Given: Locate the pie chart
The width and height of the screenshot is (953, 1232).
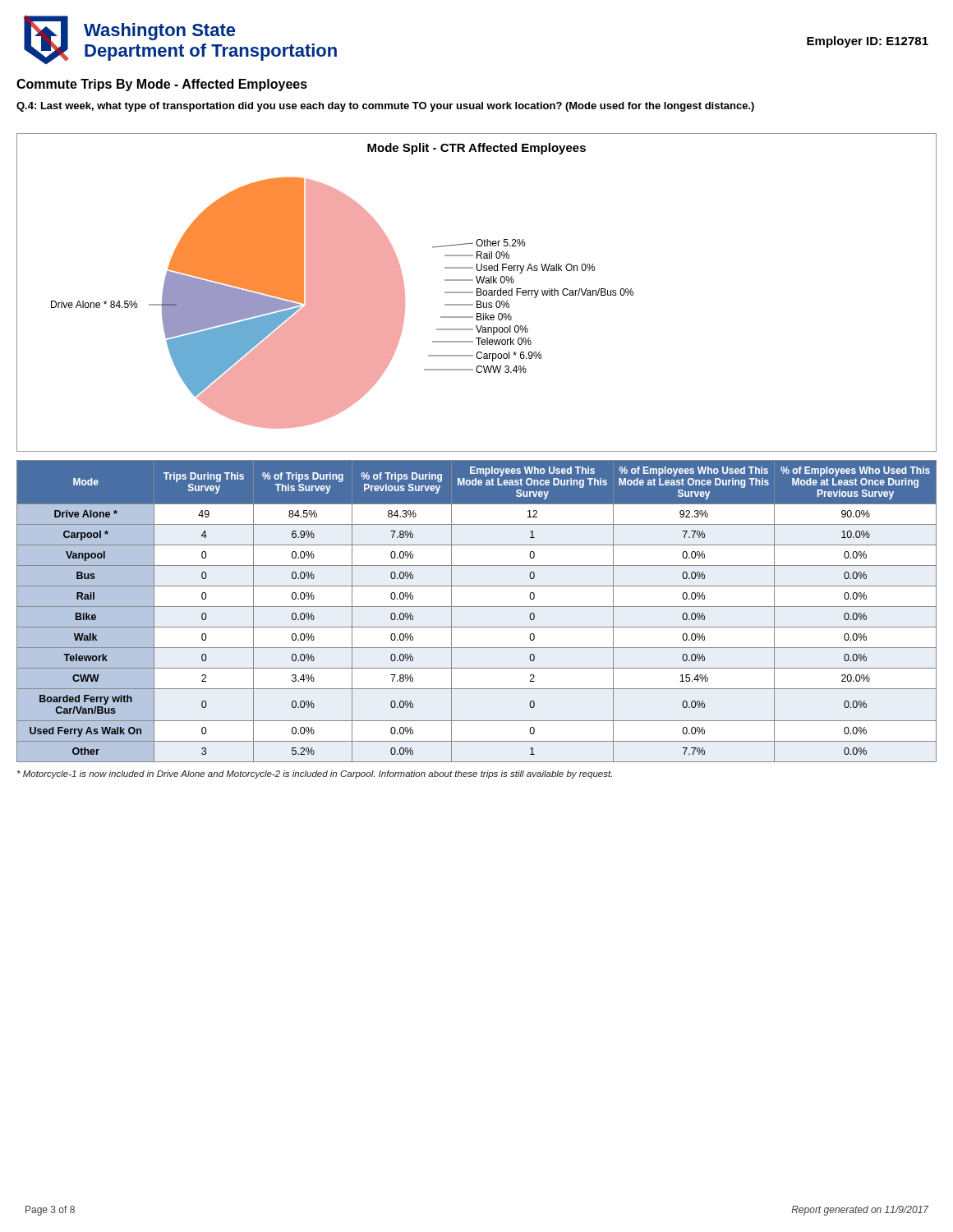Looking at the screenshot, I should click(476, 293).
